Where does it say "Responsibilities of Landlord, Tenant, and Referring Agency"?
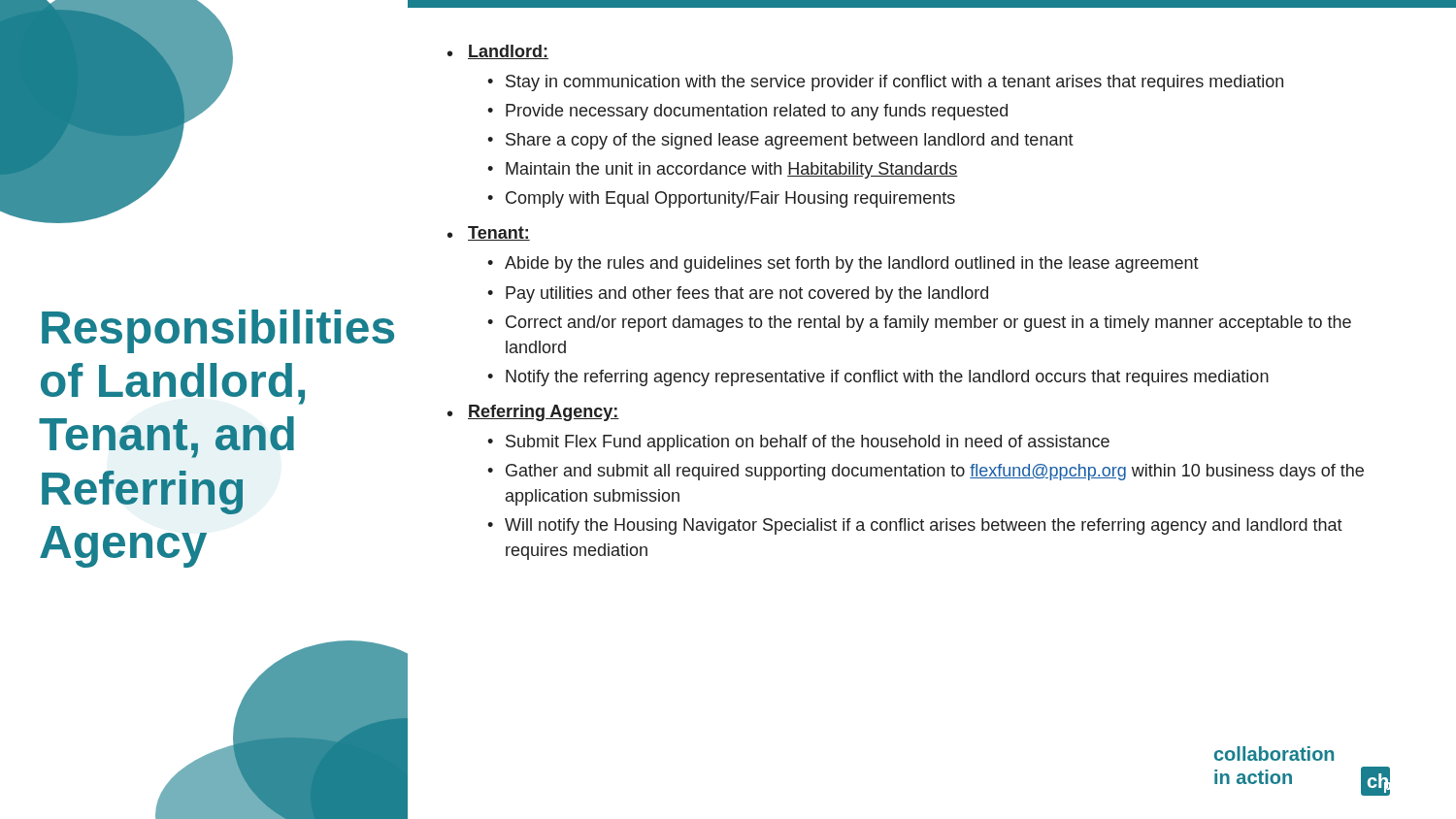 (x=214, y=435)
